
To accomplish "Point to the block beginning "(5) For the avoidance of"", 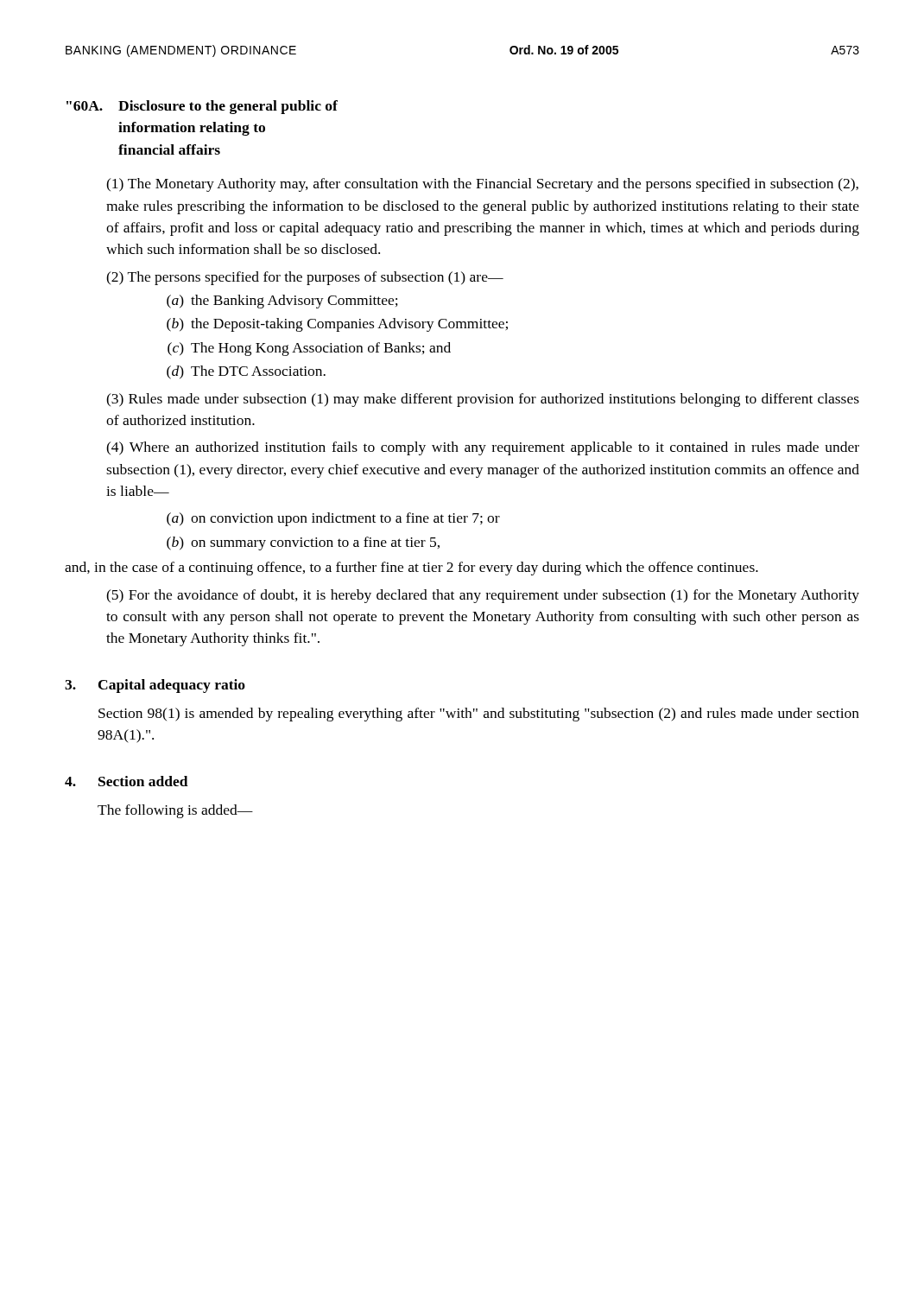I will coord(483,616).
